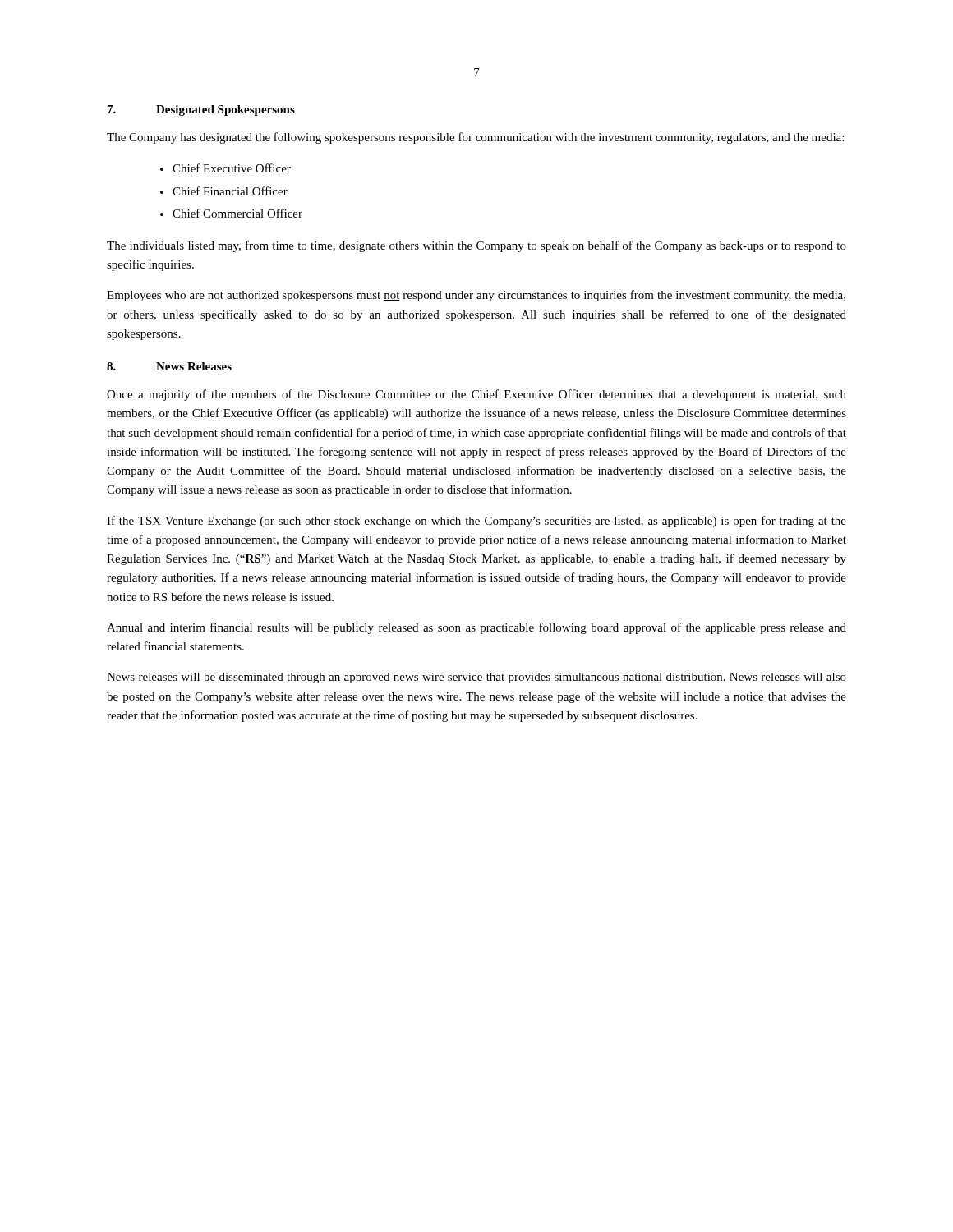Point to the block starting "The individuals listed may, from"
Image resolution: width=953 pixels, height=1232 pixels.
pyautogui.click(x=476, y=255)
